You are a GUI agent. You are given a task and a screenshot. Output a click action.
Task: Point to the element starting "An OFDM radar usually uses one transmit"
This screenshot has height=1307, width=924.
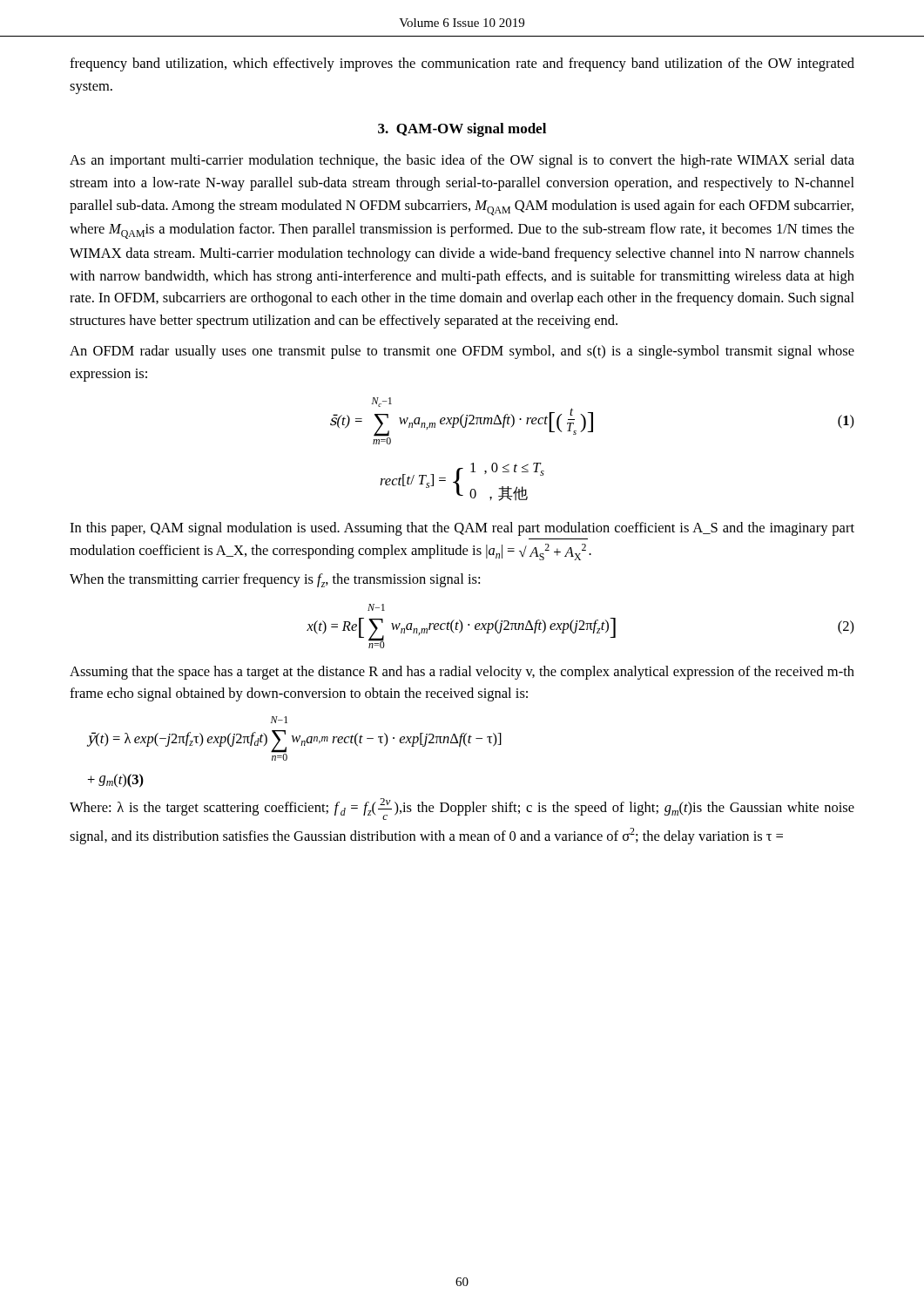(462, 362)
